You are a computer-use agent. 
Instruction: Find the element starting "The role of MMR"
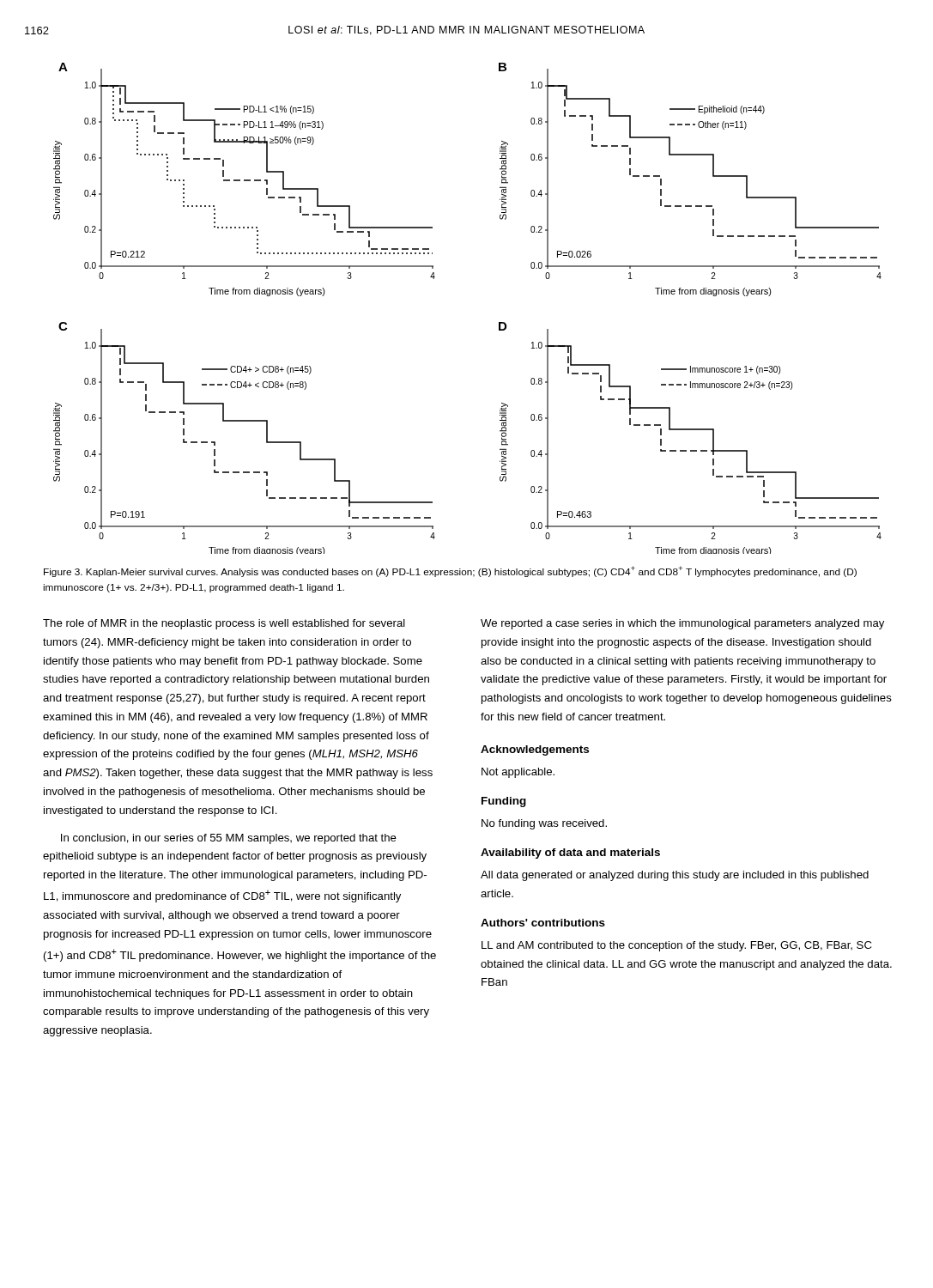tap(240, 827)
